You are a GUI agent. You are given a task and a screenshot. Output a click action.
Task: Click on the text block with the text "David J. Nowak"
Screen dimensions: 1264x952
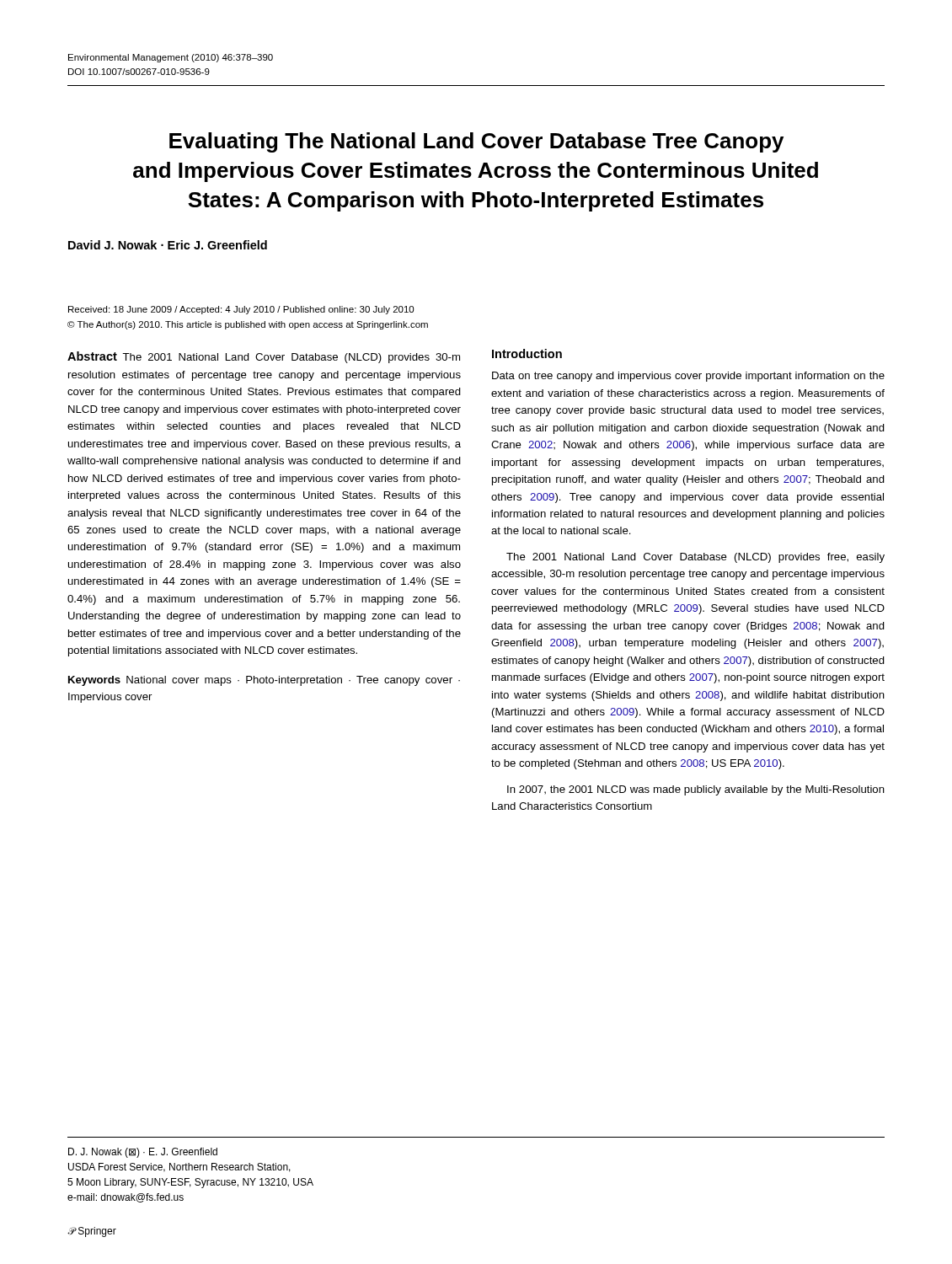168,245
